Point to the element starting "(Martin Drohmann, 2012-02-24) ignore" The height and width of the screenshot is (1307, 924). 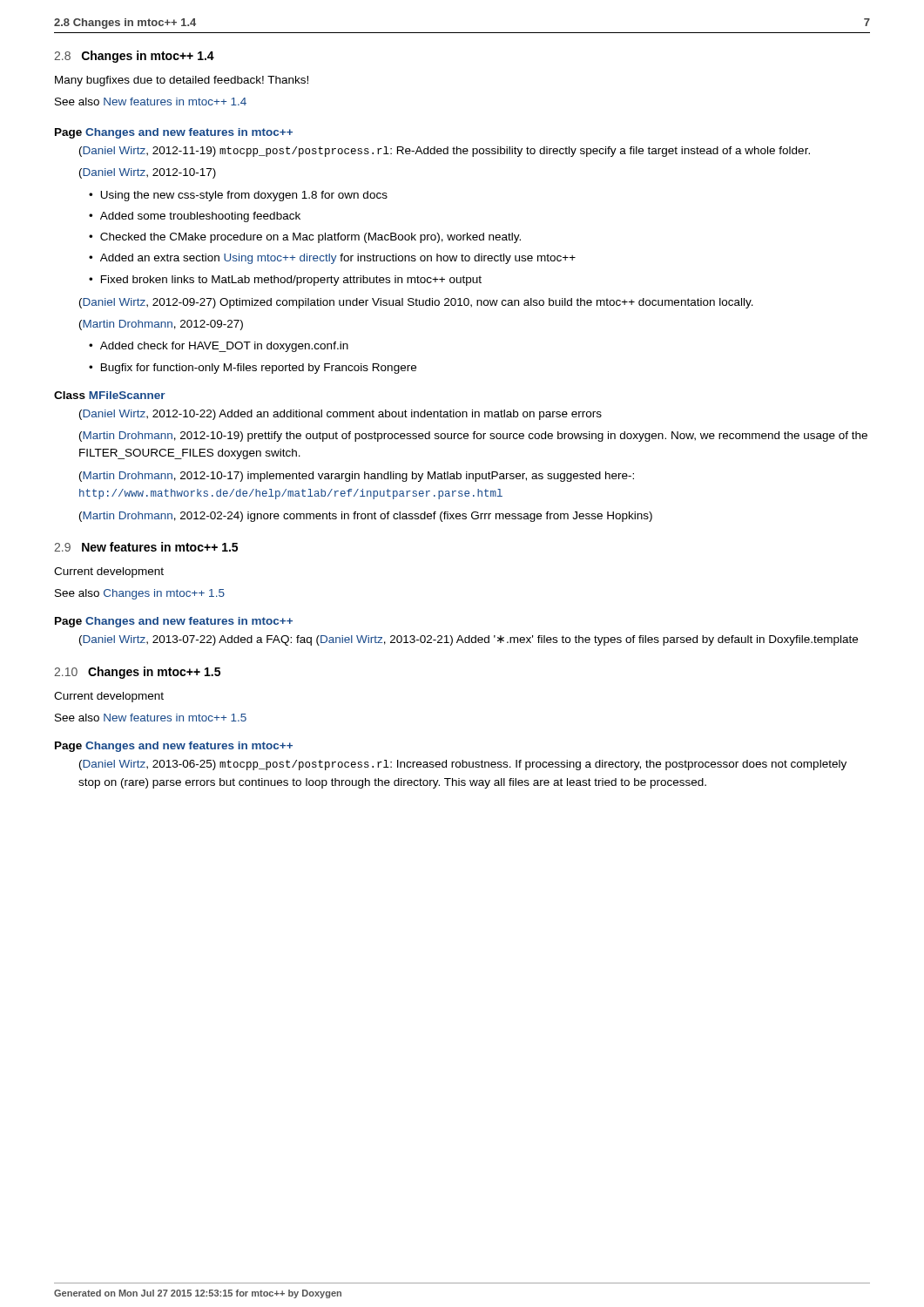pyautogui.click(x=366, y=515)
